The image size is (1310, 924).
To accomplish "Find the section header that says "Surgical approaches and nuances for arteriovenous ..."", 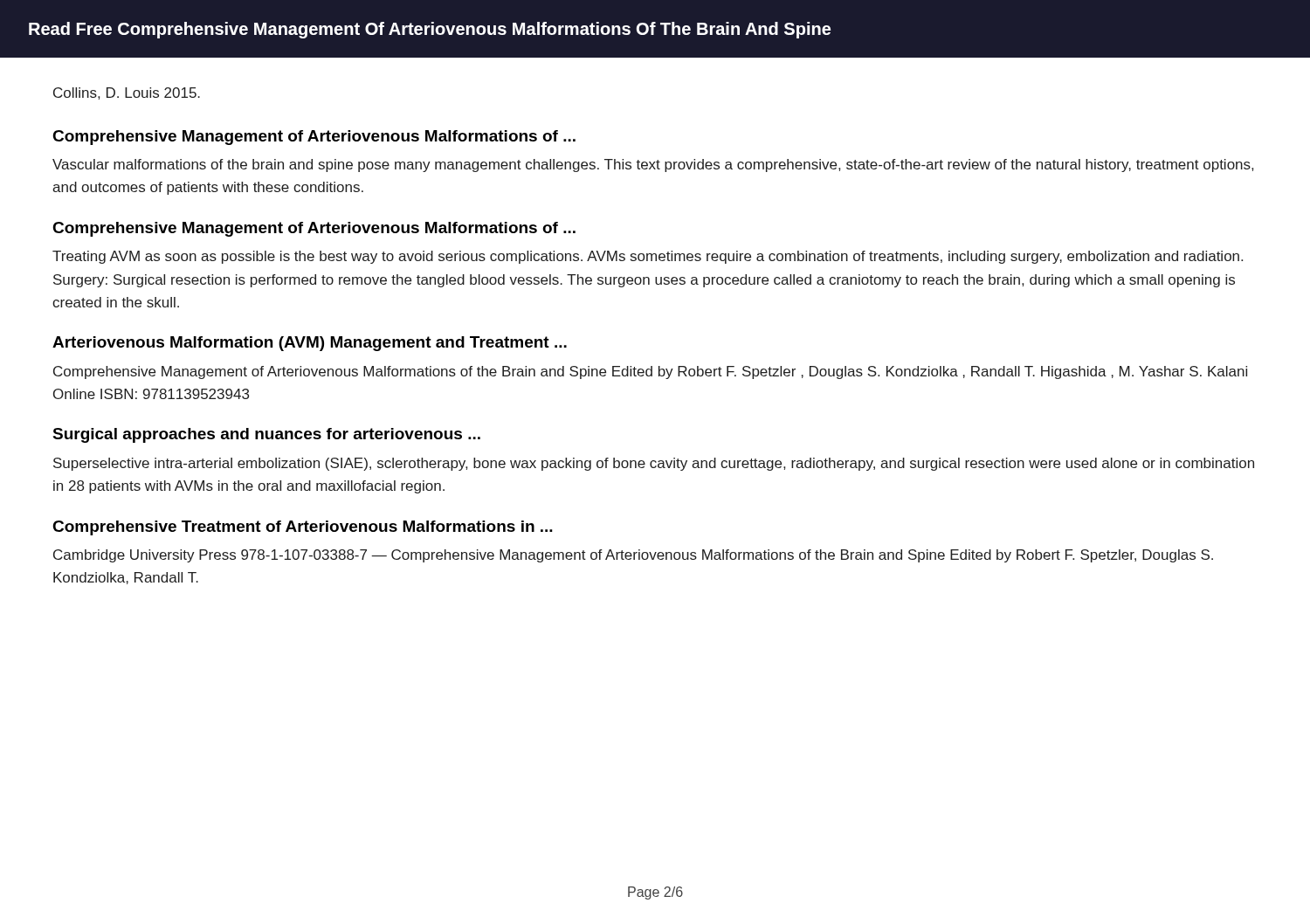I will [x=267, y=434].
